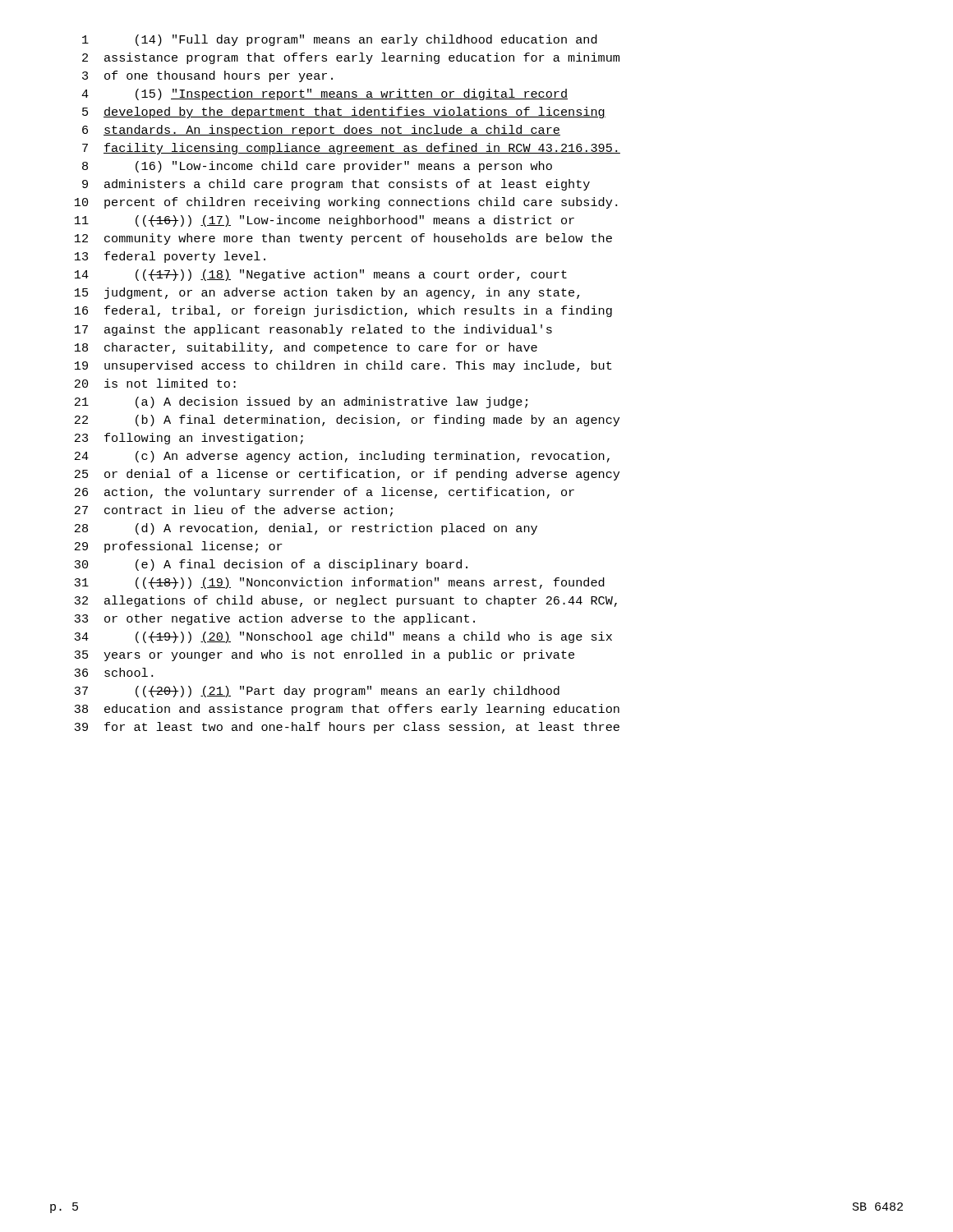Select the list item containing "5 developed by"
This screenshot has width=953, height=1232.
pos(476,113)
